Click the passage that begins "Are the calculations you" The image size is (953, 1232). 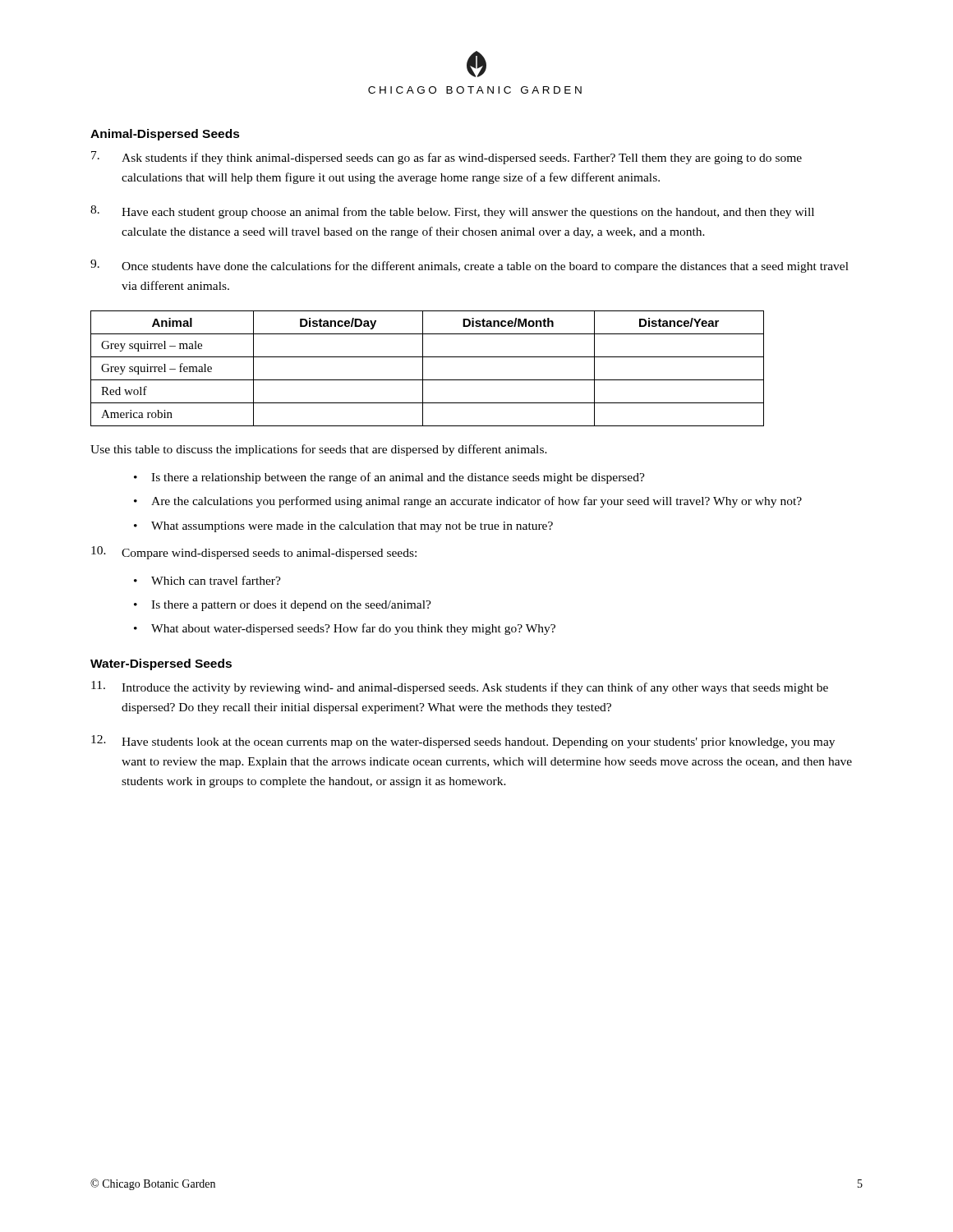[476, 501]
